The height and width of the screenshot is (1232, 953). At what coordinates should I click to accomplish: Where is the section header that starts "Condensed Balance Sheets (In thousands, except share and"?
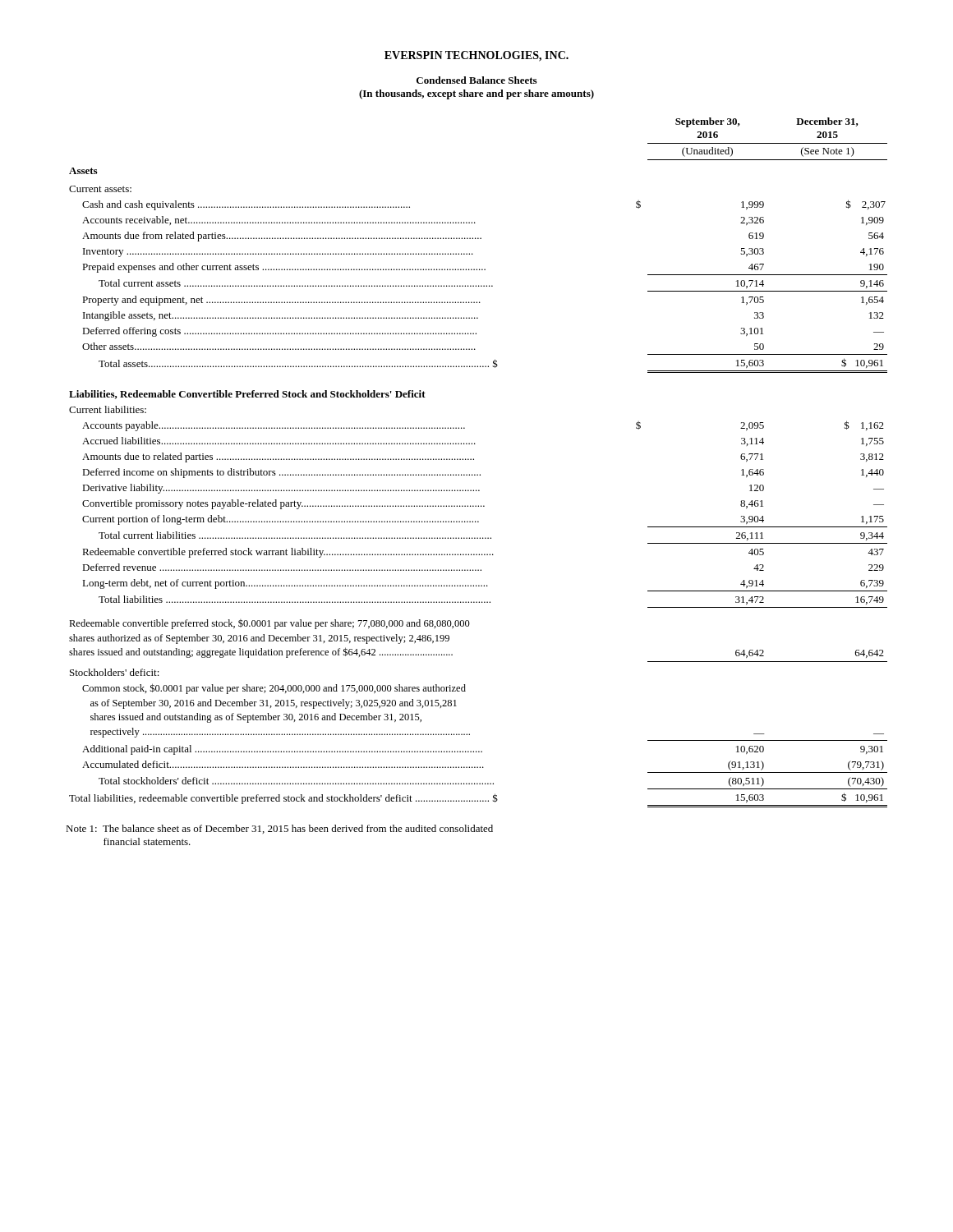click(476, 87)
